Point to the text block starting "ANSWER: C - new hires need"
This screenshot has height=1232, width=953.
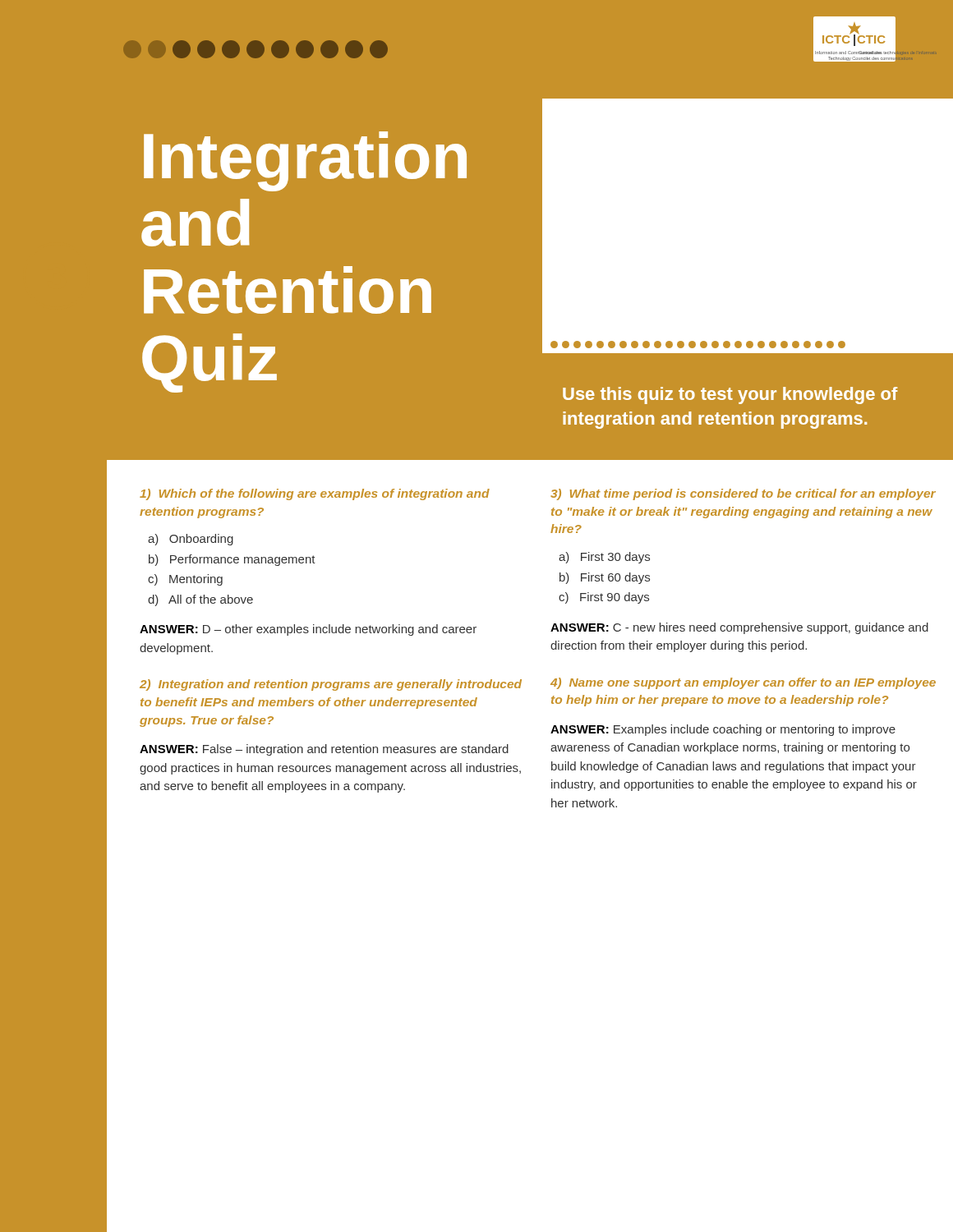pos(740,636)
